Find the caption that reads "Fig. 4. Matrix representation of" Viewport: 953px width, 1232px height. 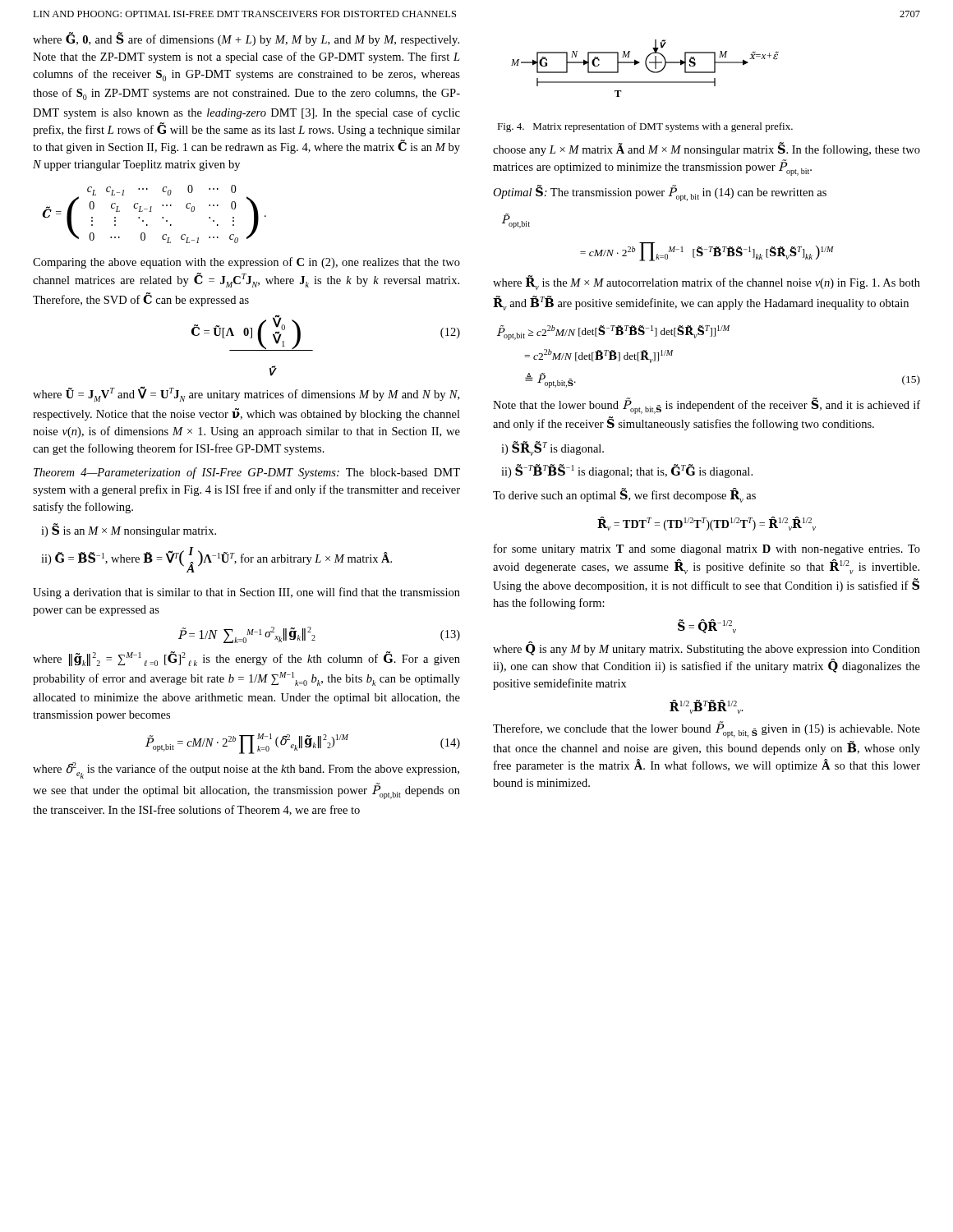(x=645, y=126)
